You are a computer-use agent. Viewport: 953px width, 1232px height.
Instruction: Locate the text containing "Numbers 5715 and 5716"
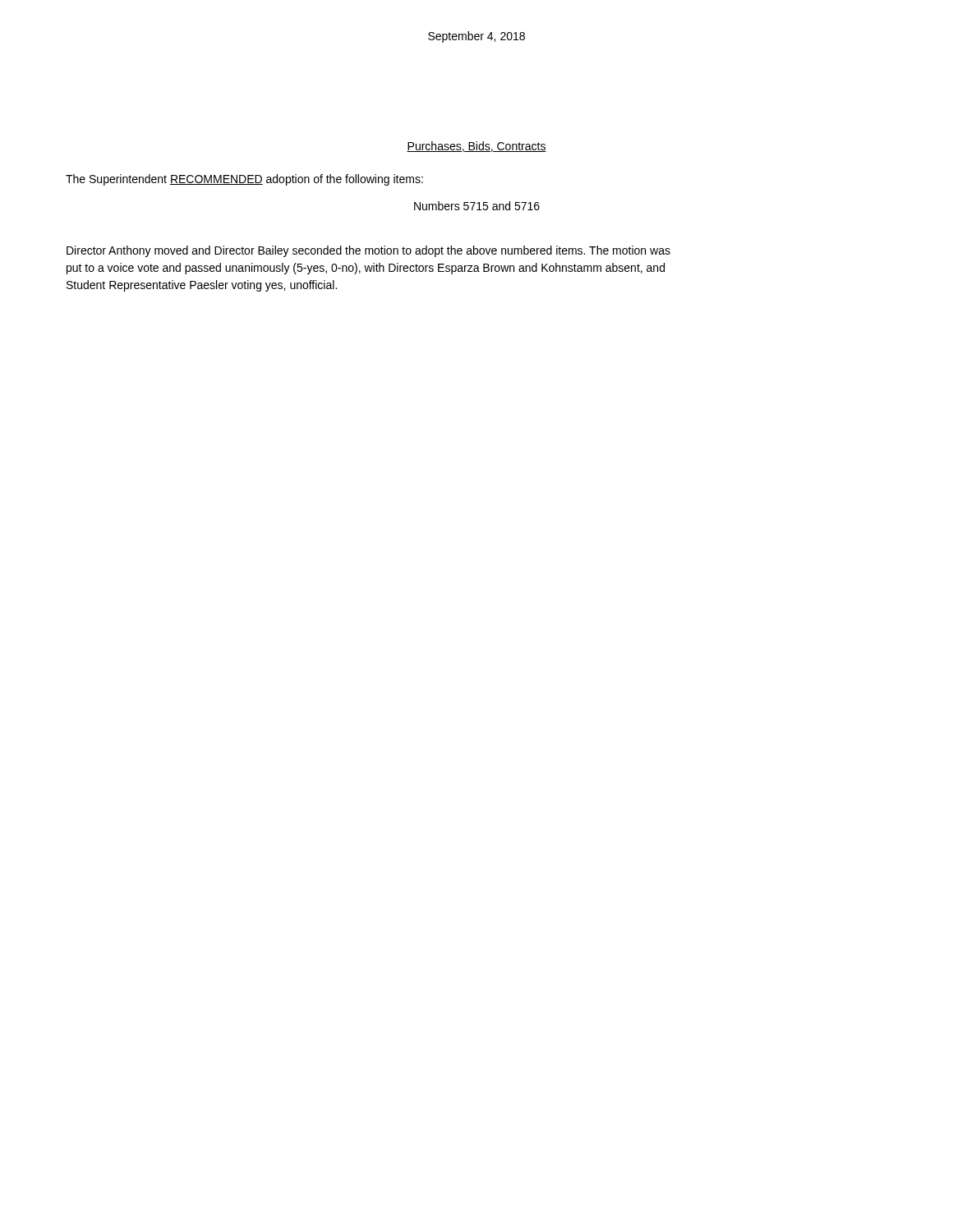tap(476, 206)
